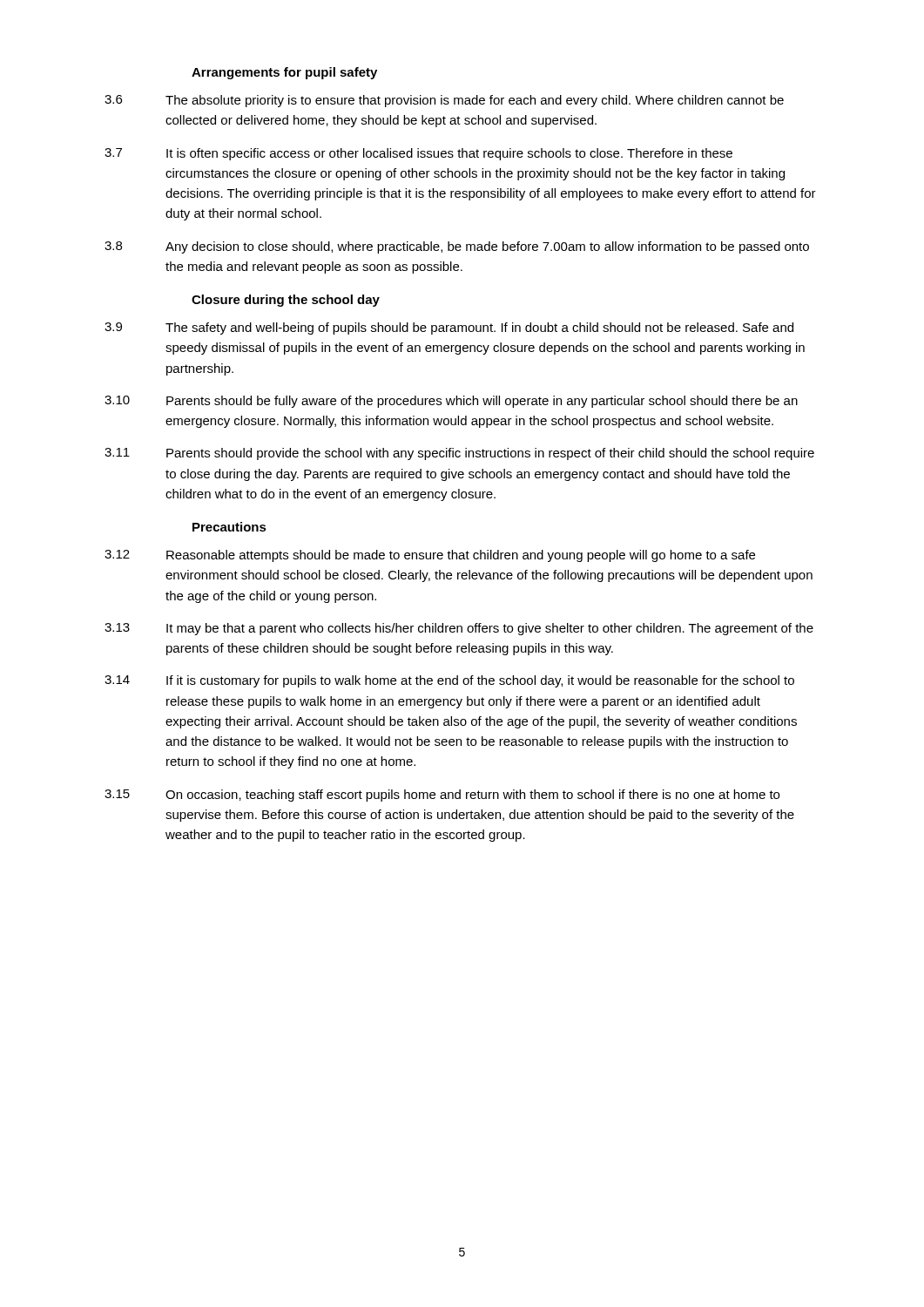Image resolution: width=924 pixels, height=1307 pixels.
Task: Click on the section header that reads "Closure during the school day"
Action: pos(286,299)
